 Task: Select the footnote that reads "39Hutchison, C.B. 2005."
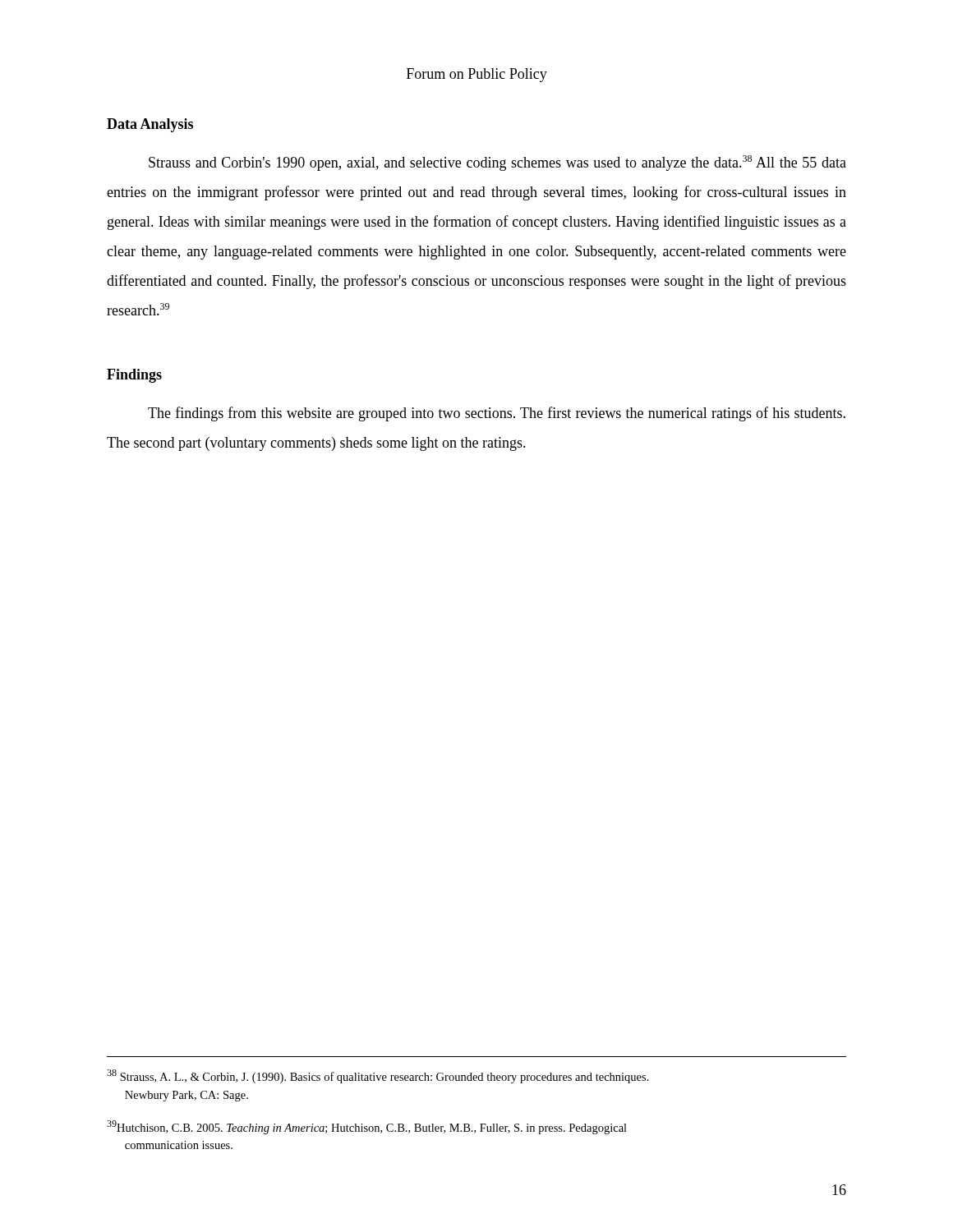pos(367,1135)
